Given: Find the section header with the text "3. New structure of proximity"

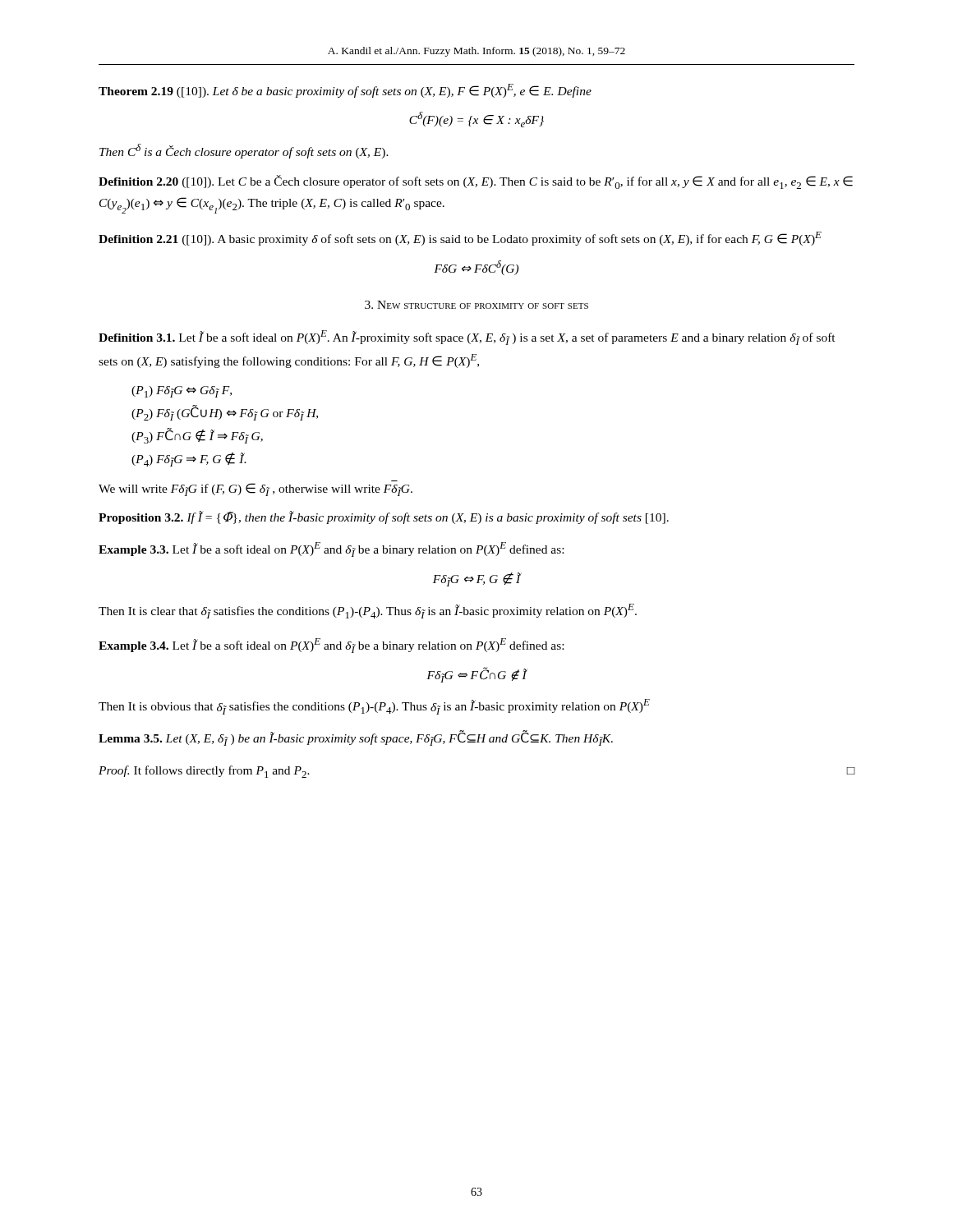Looking at the screenshot, I should click(476, 304).
